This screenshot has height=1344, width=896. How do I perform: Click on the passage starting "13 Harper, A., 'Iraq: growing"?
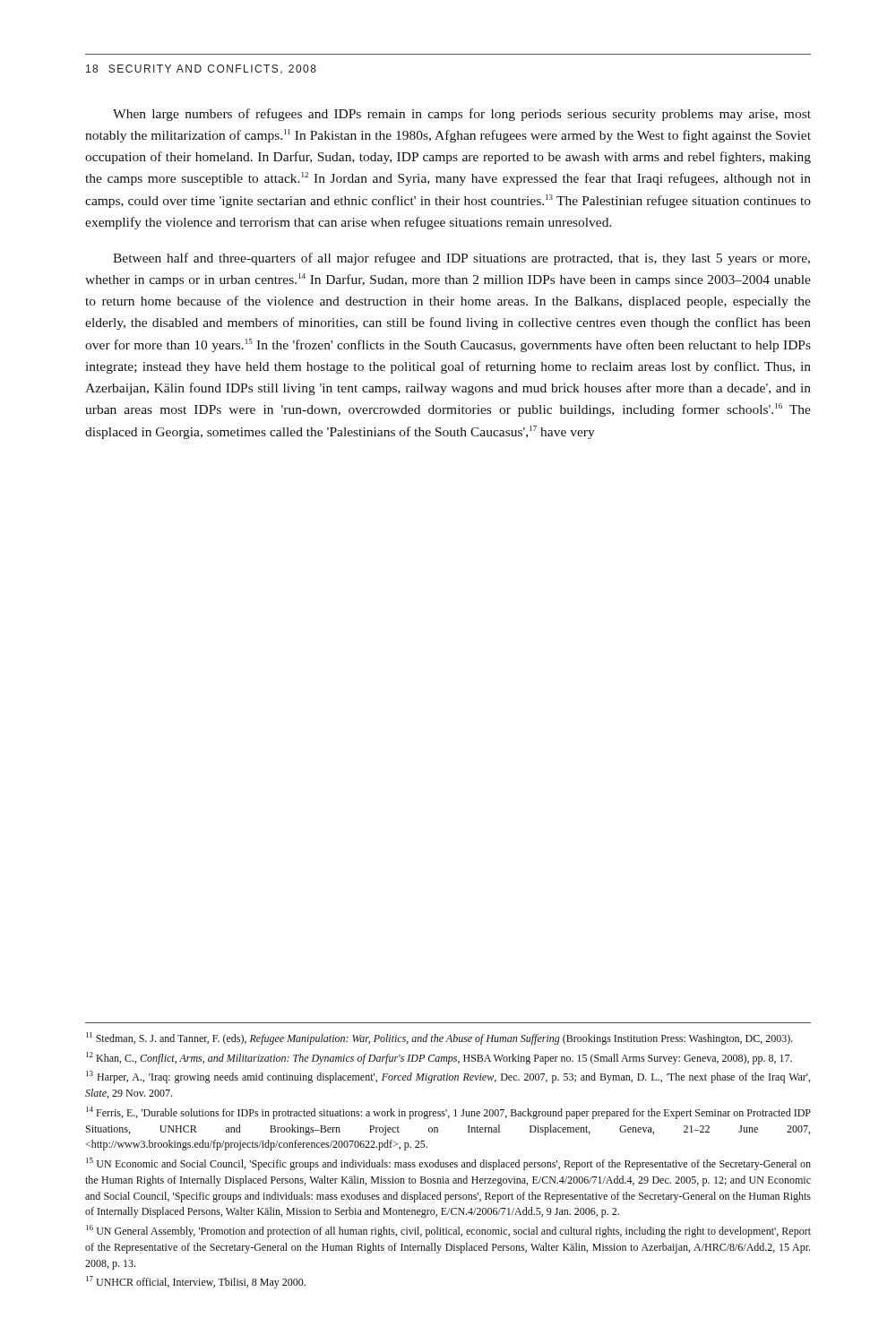pos(448,1085)
